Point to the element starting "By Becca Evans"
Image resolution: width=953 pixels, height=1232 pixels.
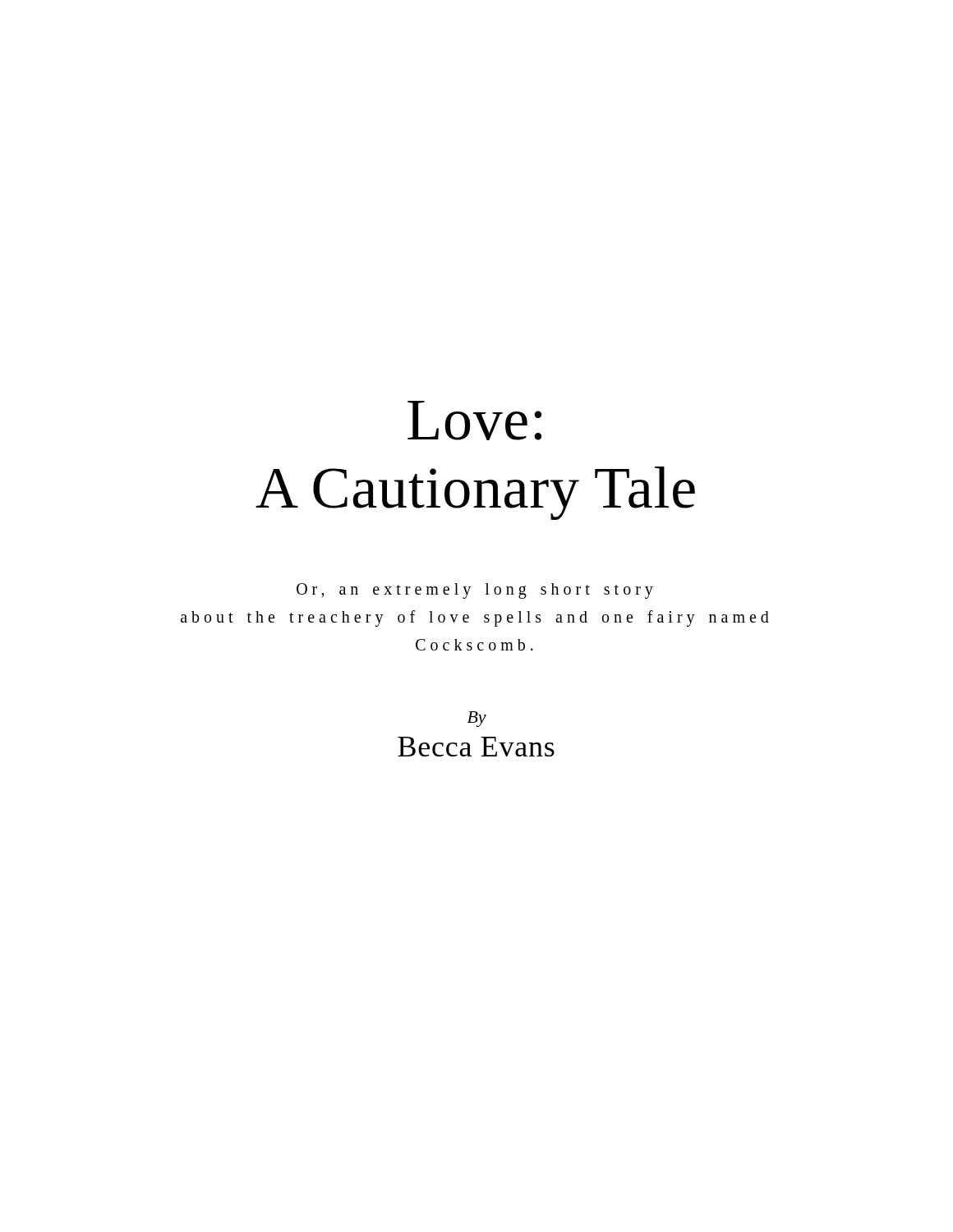point(476,735)
